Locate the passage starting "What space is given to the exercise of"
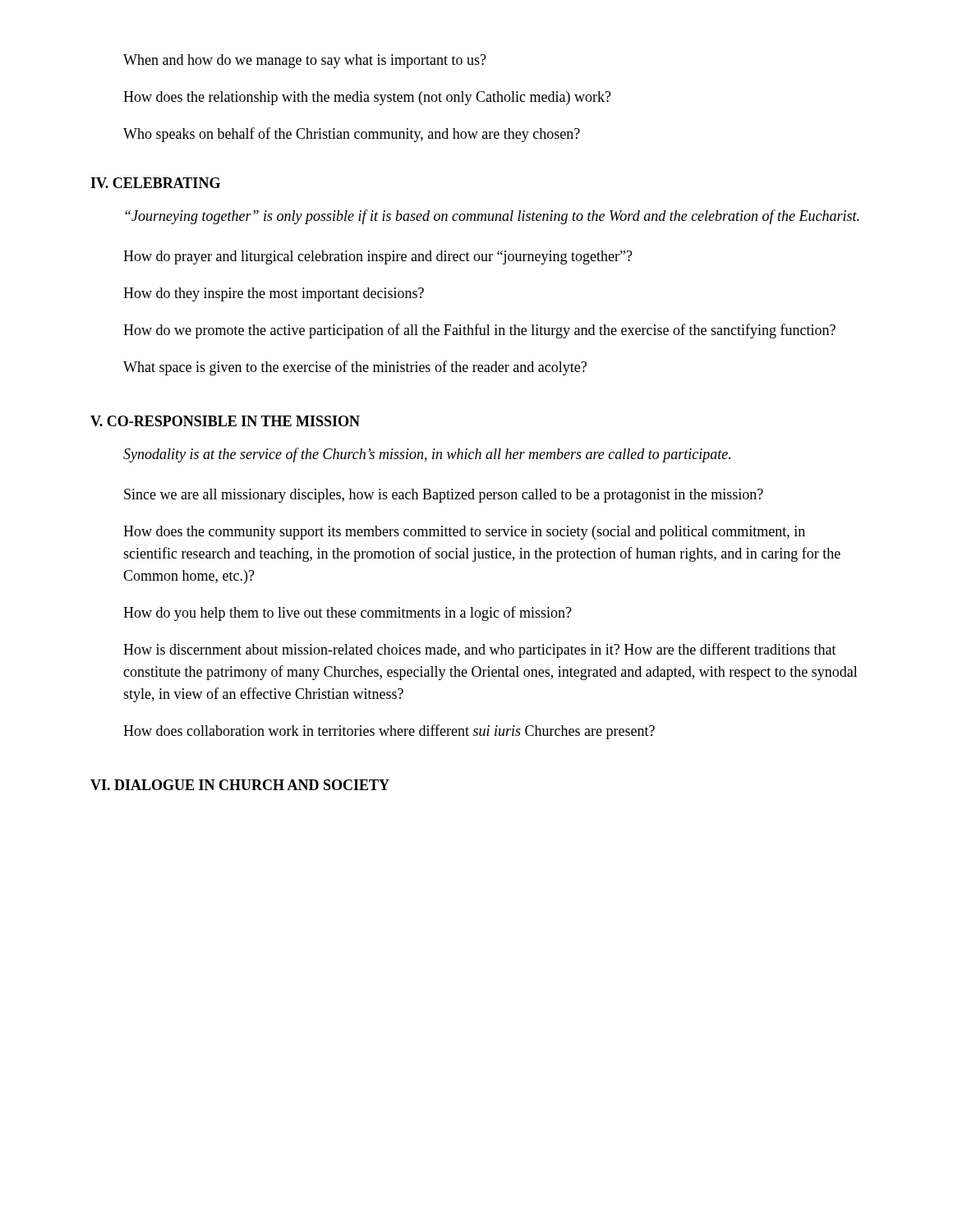Image resolution: width=953 pixels, height=1232 pixels. point(355,367)
